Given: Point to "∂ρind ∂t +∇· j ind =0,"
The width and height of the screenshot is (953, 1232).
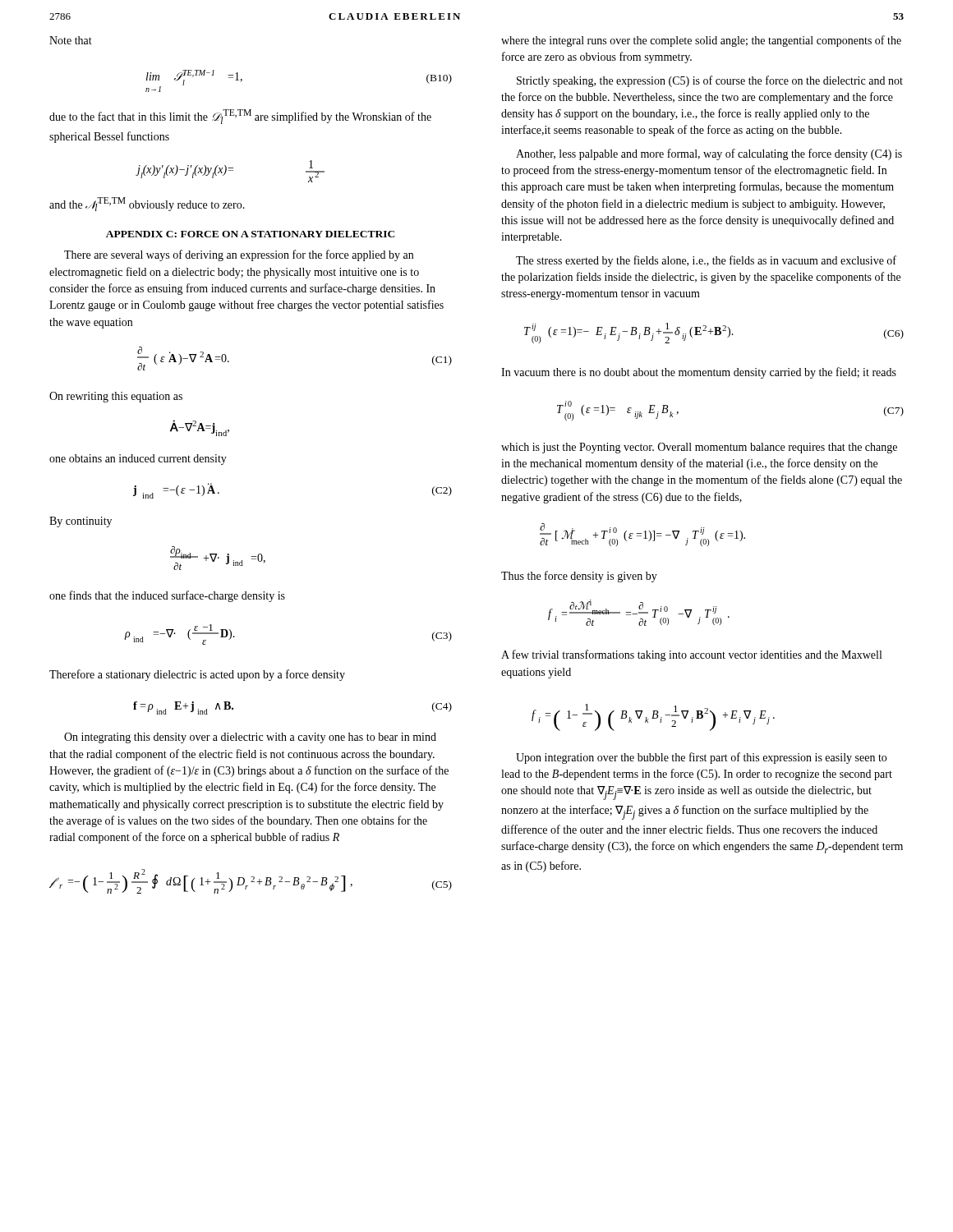Looking at the screenshot, I should (x=251, y=559).
